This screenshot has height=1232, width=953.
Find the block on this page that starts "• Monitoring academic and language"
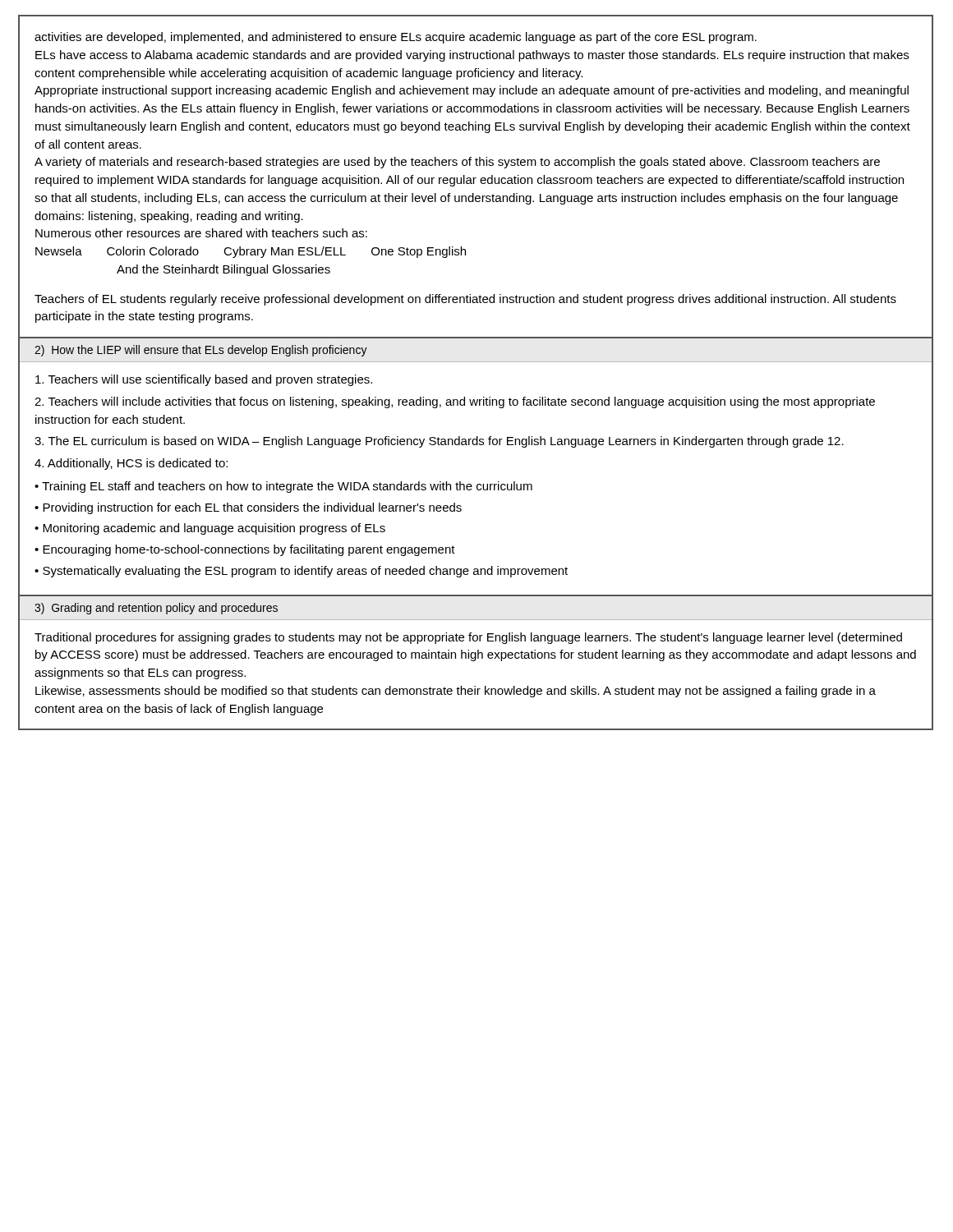tap(210, 529)
